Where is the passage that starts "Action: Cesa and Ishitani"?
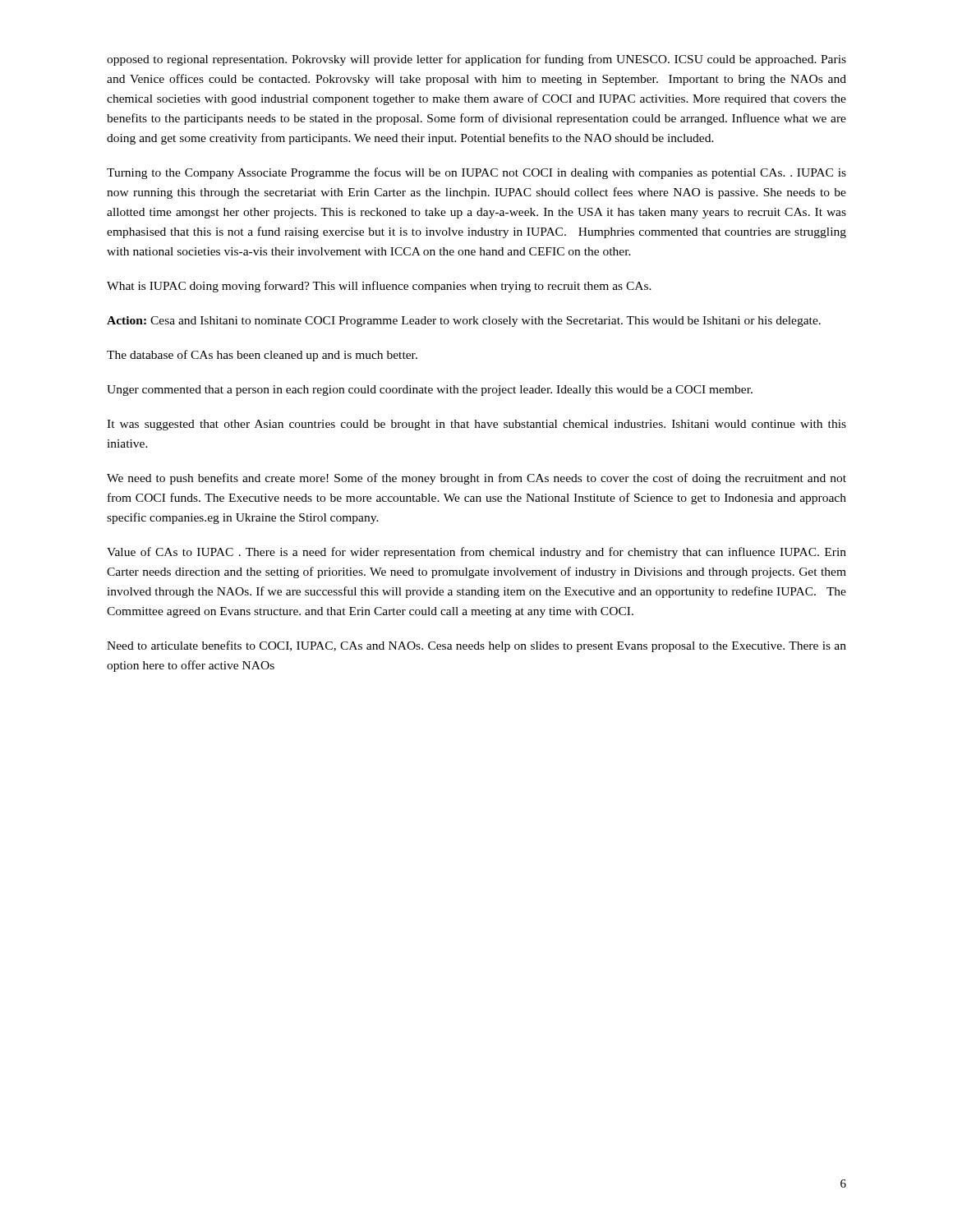This screenshot has height=1232, width=953. (x=464, y=320)
